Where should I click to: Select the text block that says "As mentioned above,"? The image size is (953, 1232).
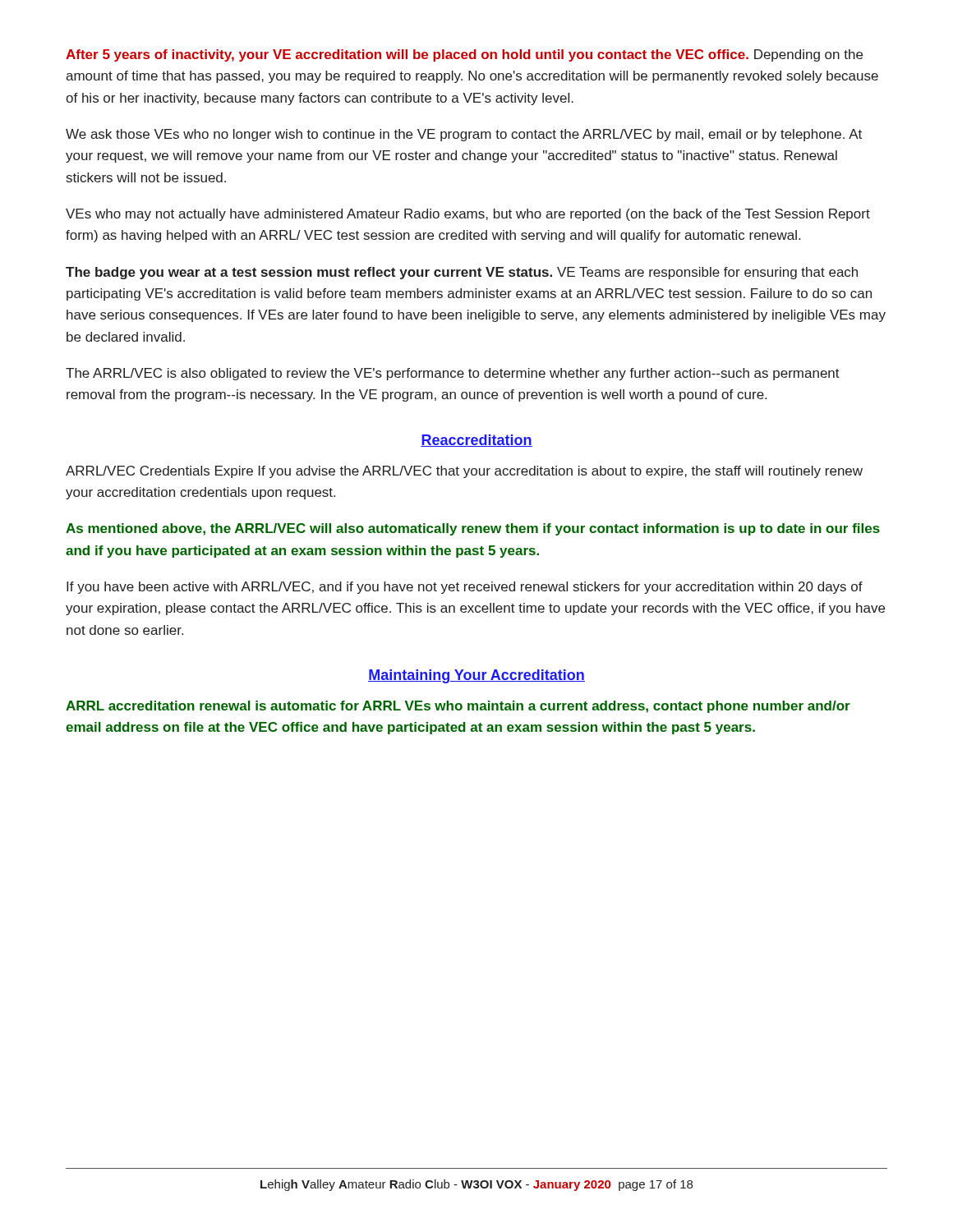[x=476, y=540]
